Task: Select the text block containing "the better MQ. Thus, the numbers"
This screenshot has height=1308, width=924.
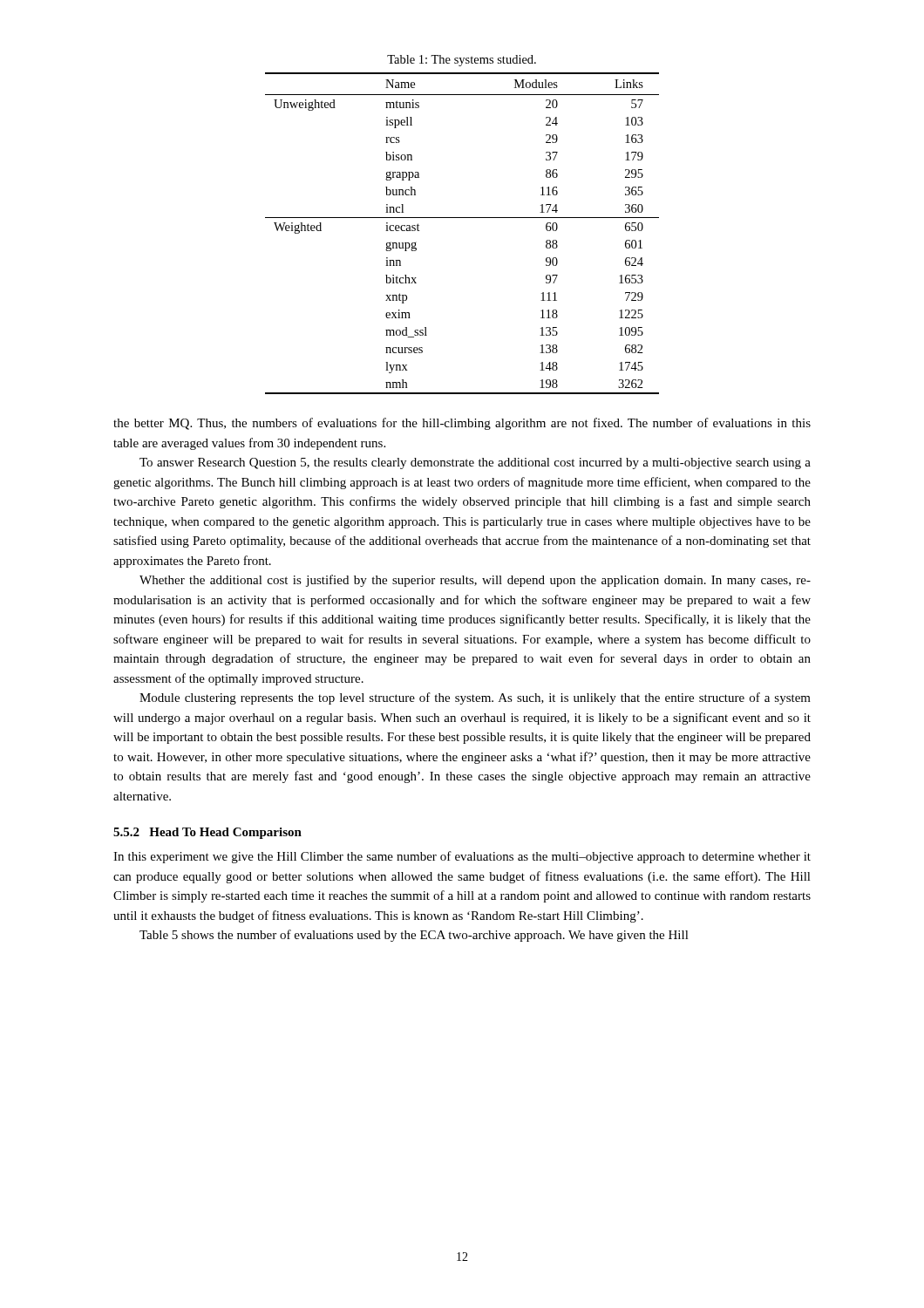Action: pos(462,610)
